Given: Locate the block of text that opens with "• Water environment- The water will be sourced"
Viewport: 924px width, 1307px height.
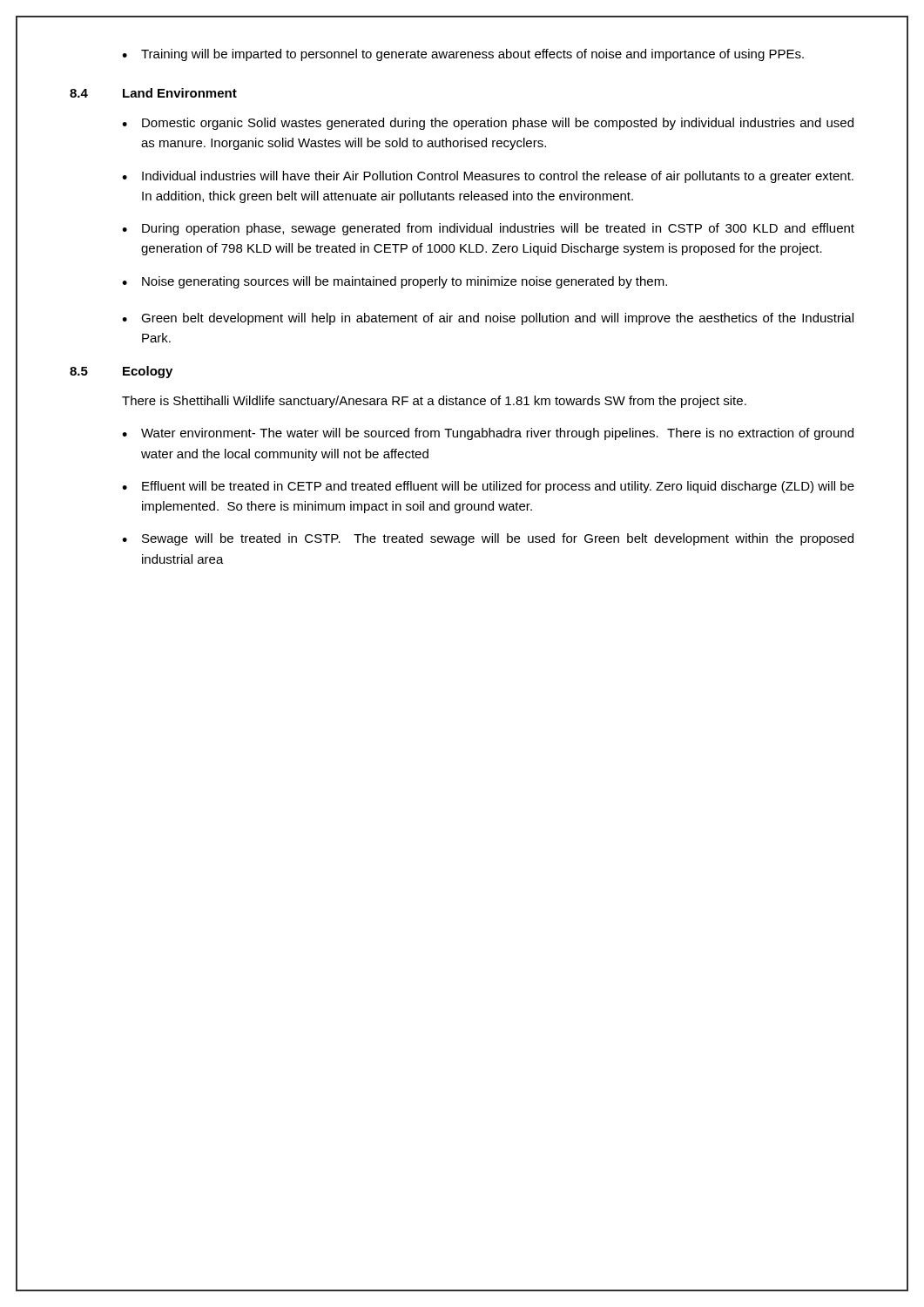Looking at the screenshot, I should pyautogui.click(x=488, y=443).
